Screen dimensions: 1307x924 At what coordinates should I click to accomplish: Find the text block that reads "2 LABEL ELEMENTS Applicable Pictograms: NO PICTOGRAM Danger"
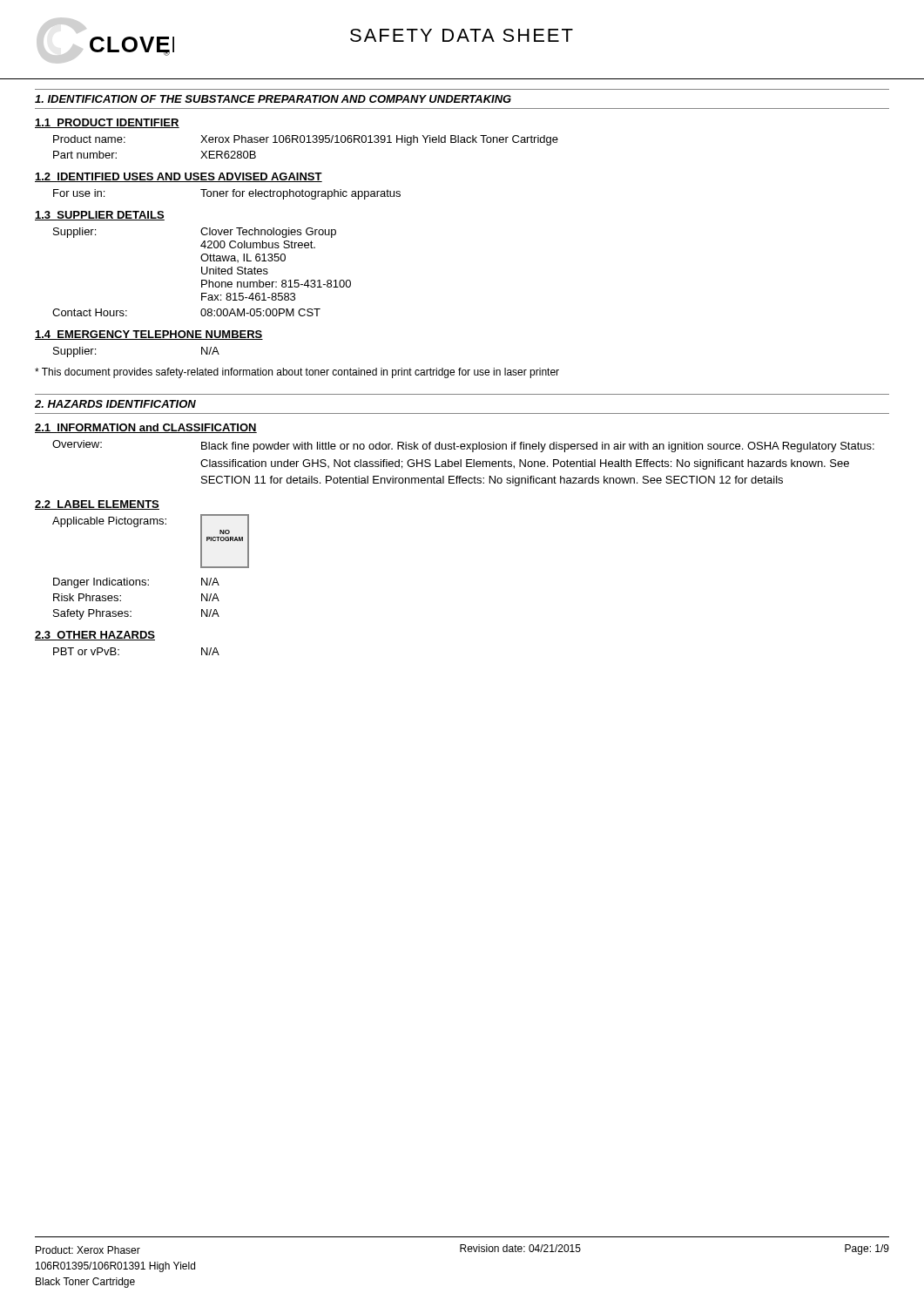(x=97, y=505)
